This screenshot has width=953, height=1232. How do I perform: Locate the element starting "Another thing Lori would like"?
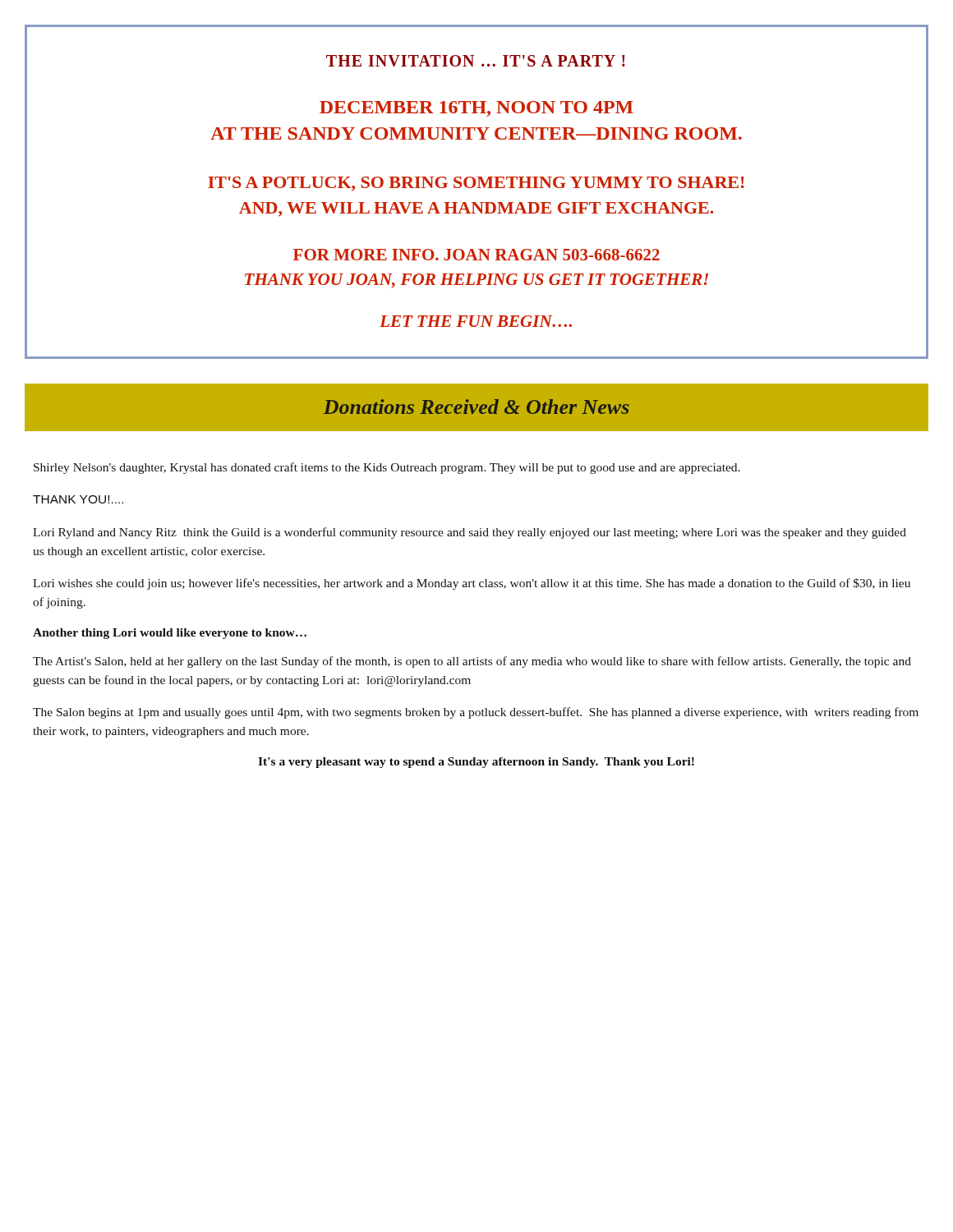tap(170, 632)
